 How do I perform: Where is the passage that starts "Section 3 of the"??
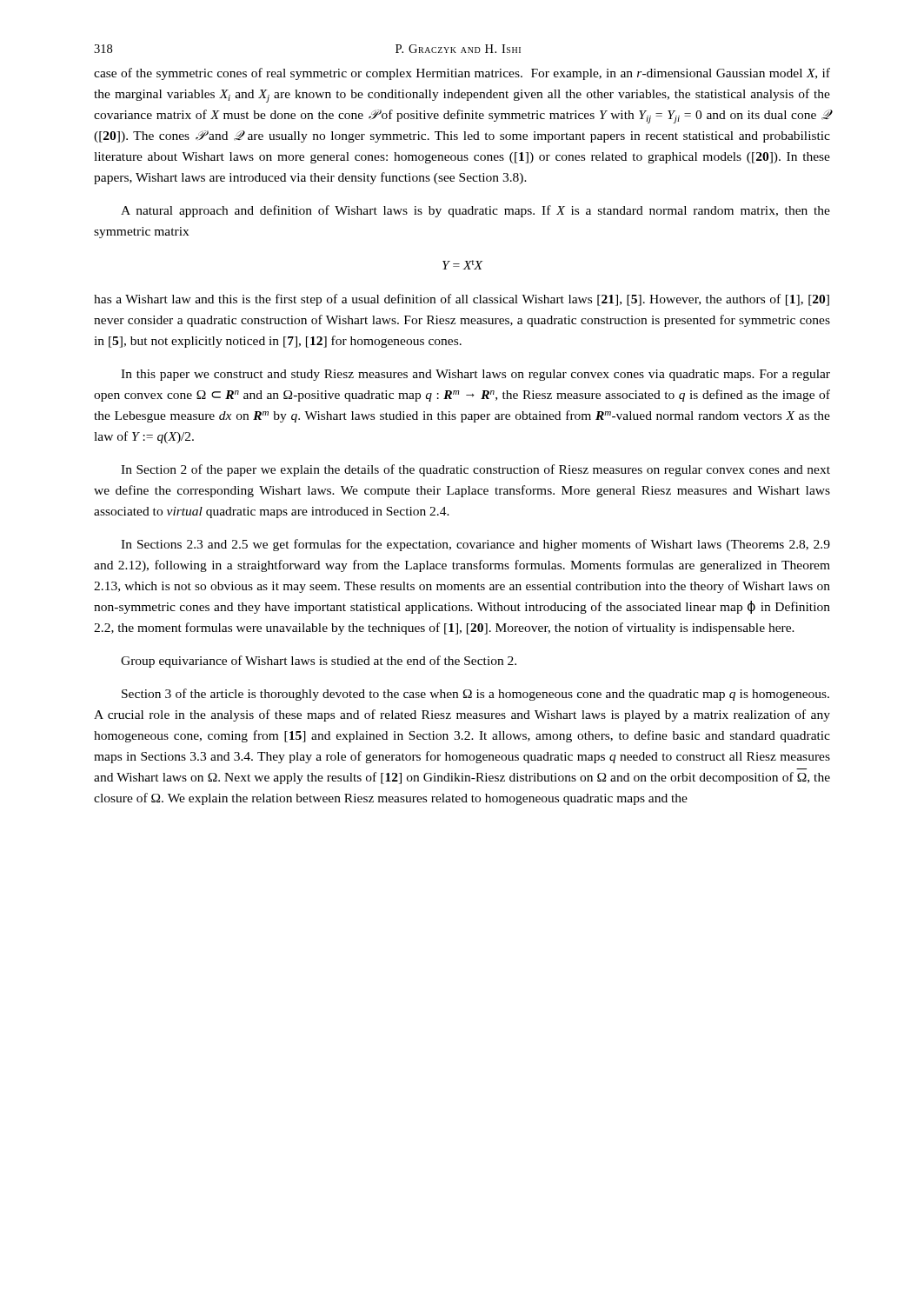pos(462,746)
